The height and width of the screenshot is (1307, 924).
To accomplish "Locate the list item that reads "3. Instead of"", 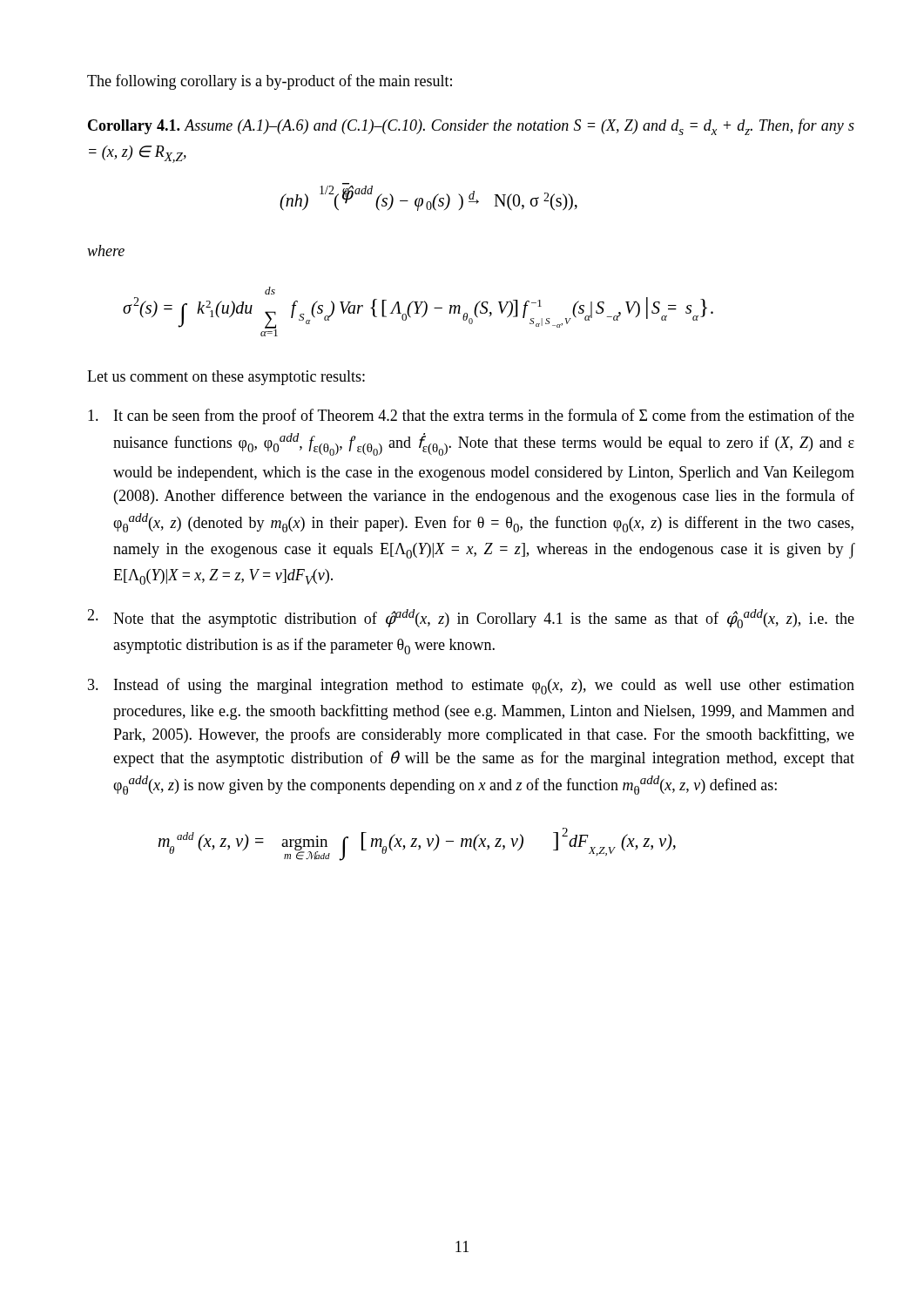I will pos(471,737).
